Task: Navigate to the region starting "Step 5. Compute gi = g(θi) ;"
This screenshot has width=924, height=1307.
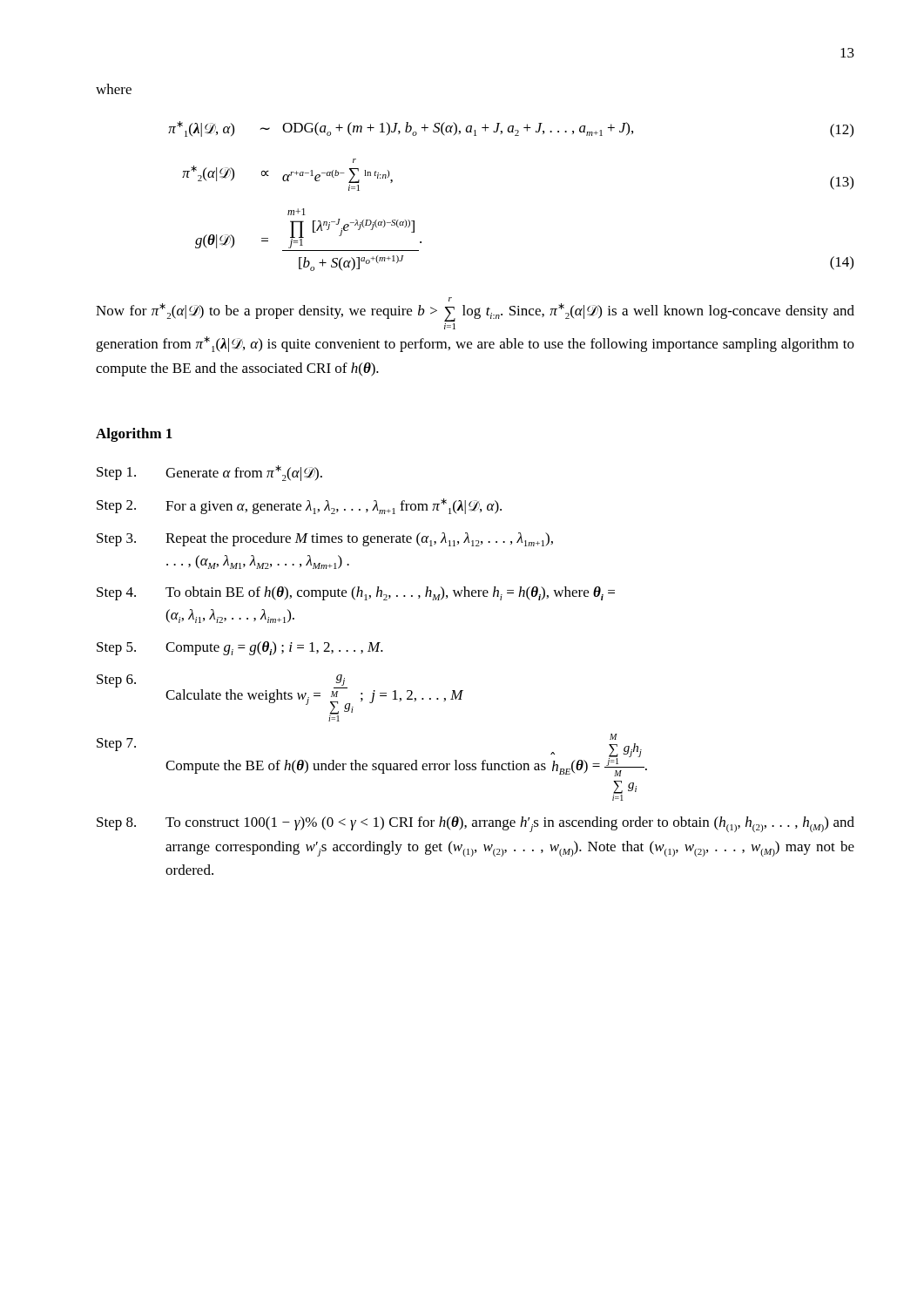Action: coord(240,648)
